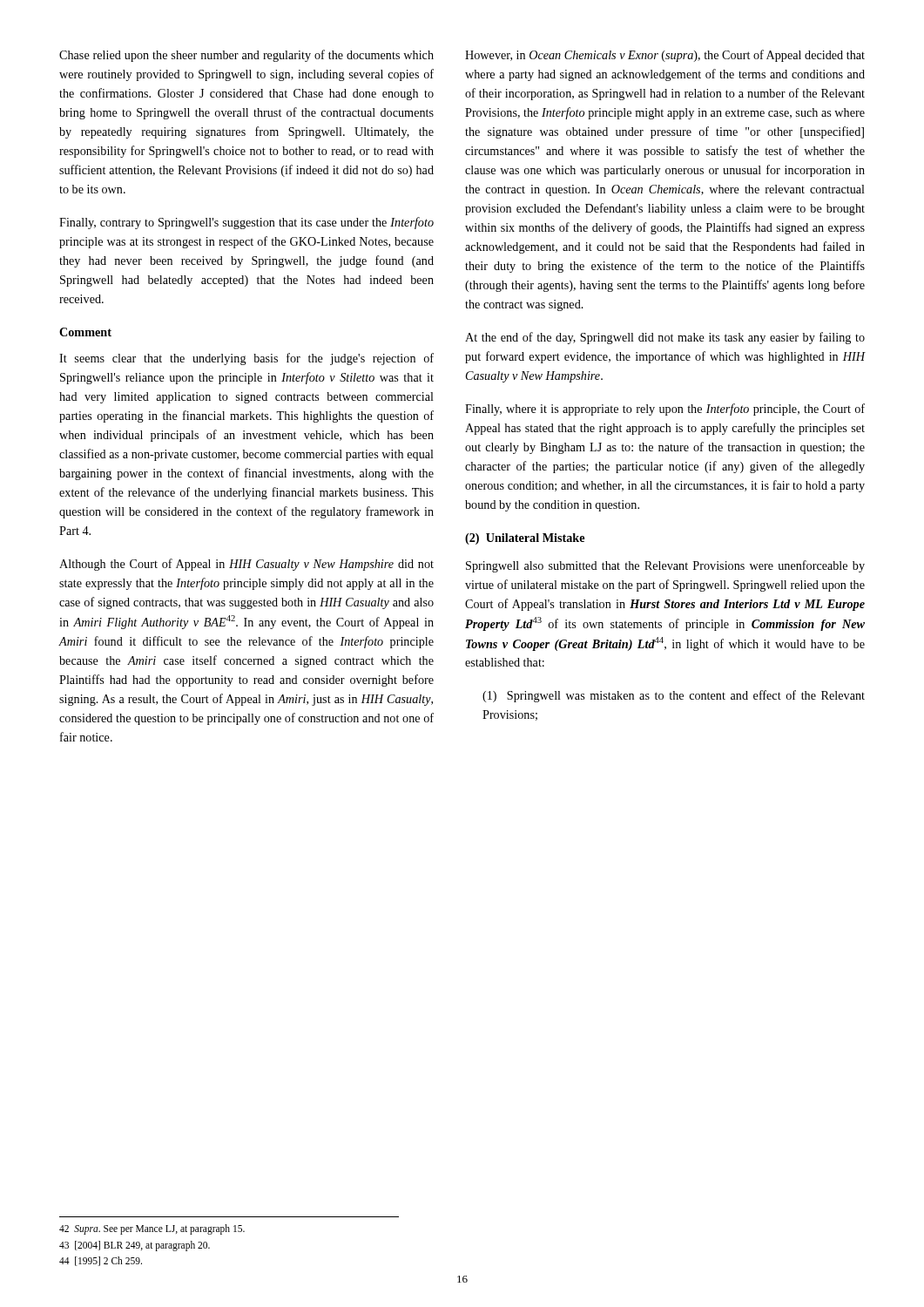Viewport: 924px width, 1307px height.
Task: Locate the footnote that reads "42 Supra. See per Mance"
Action: [x=152, y=1229]
